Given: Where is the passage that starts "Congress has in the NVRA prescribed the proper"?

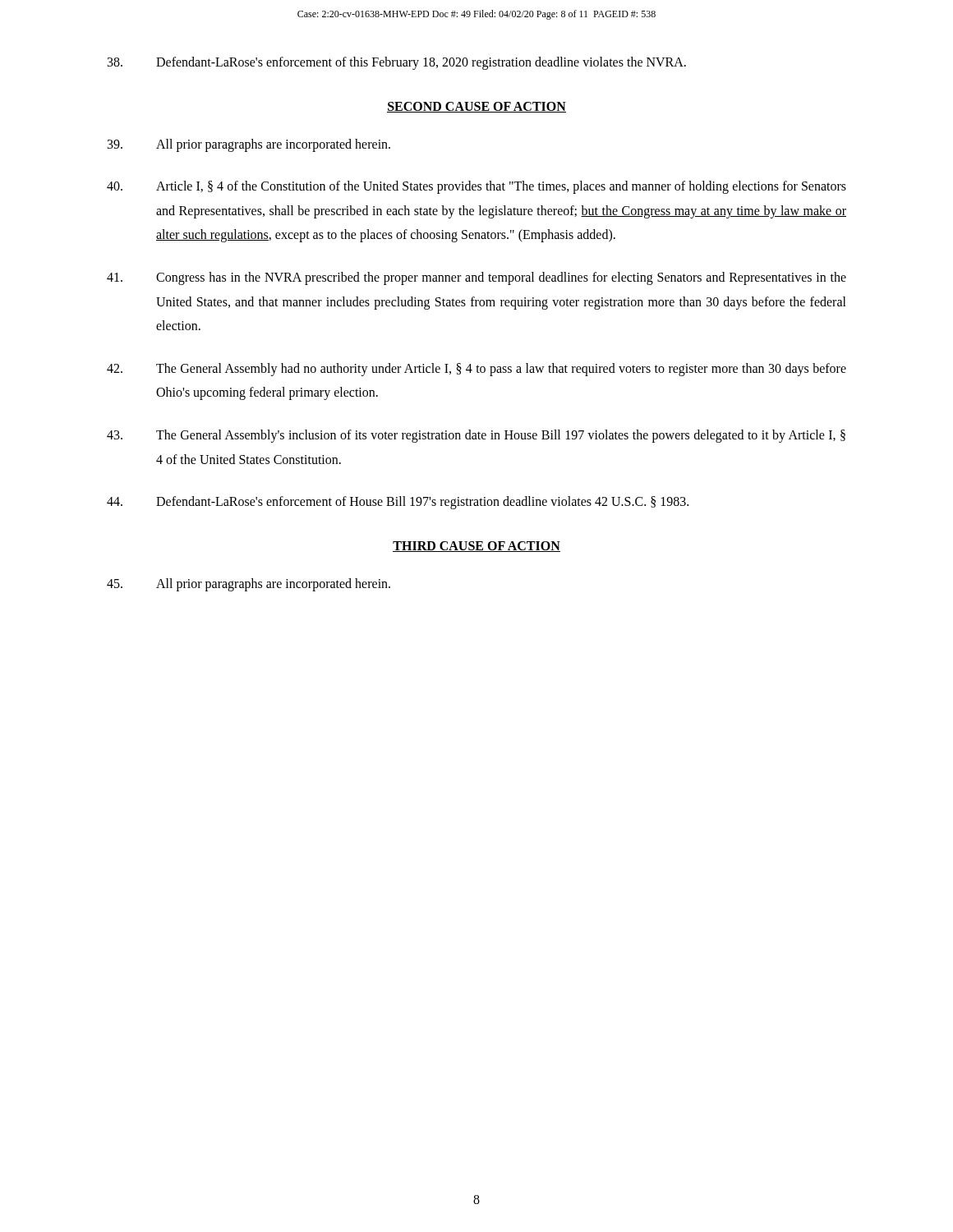Looking at the screenshot, I should coord(476,302).
